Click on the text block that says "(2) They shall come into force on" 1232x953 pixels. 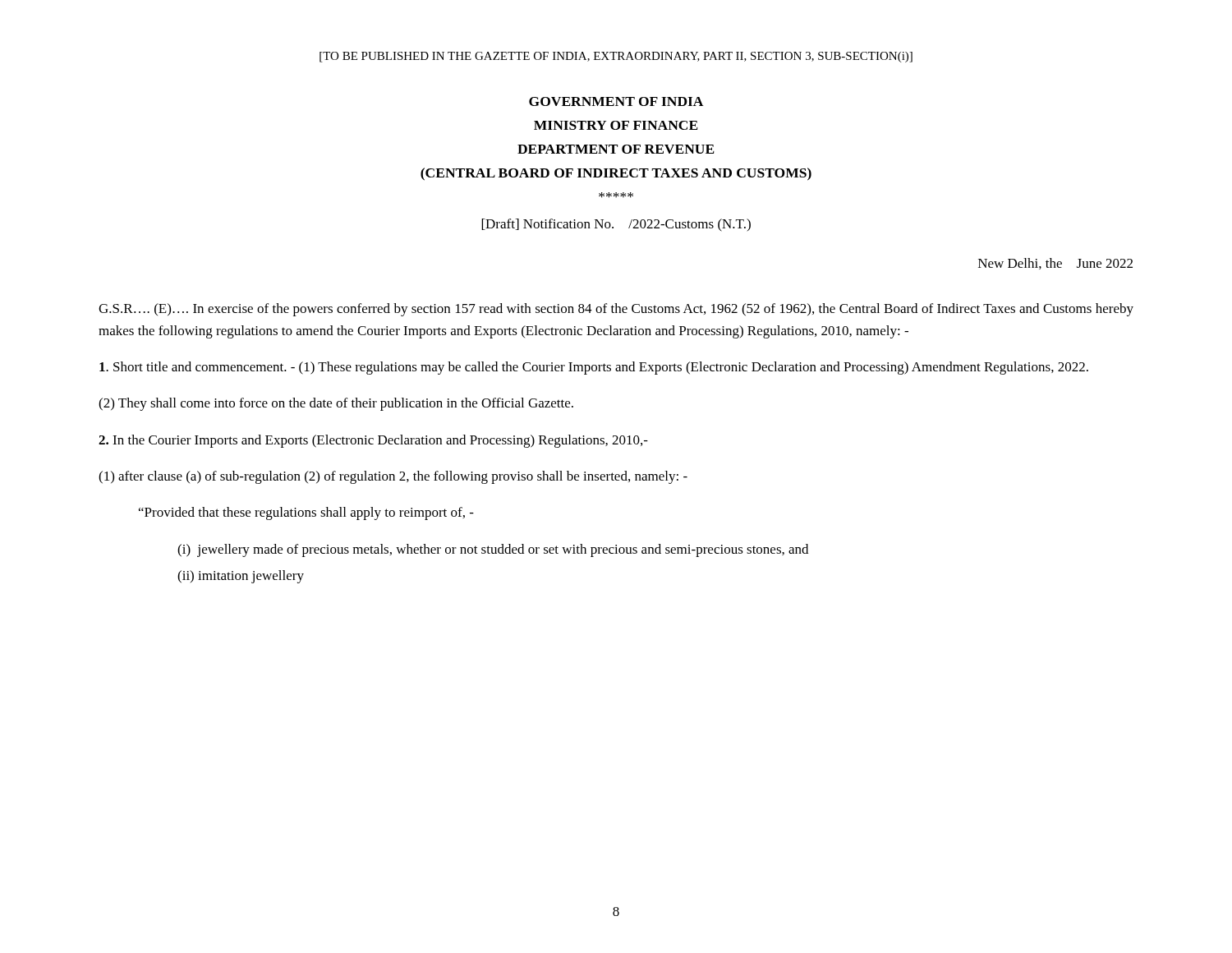coord(336,403)
